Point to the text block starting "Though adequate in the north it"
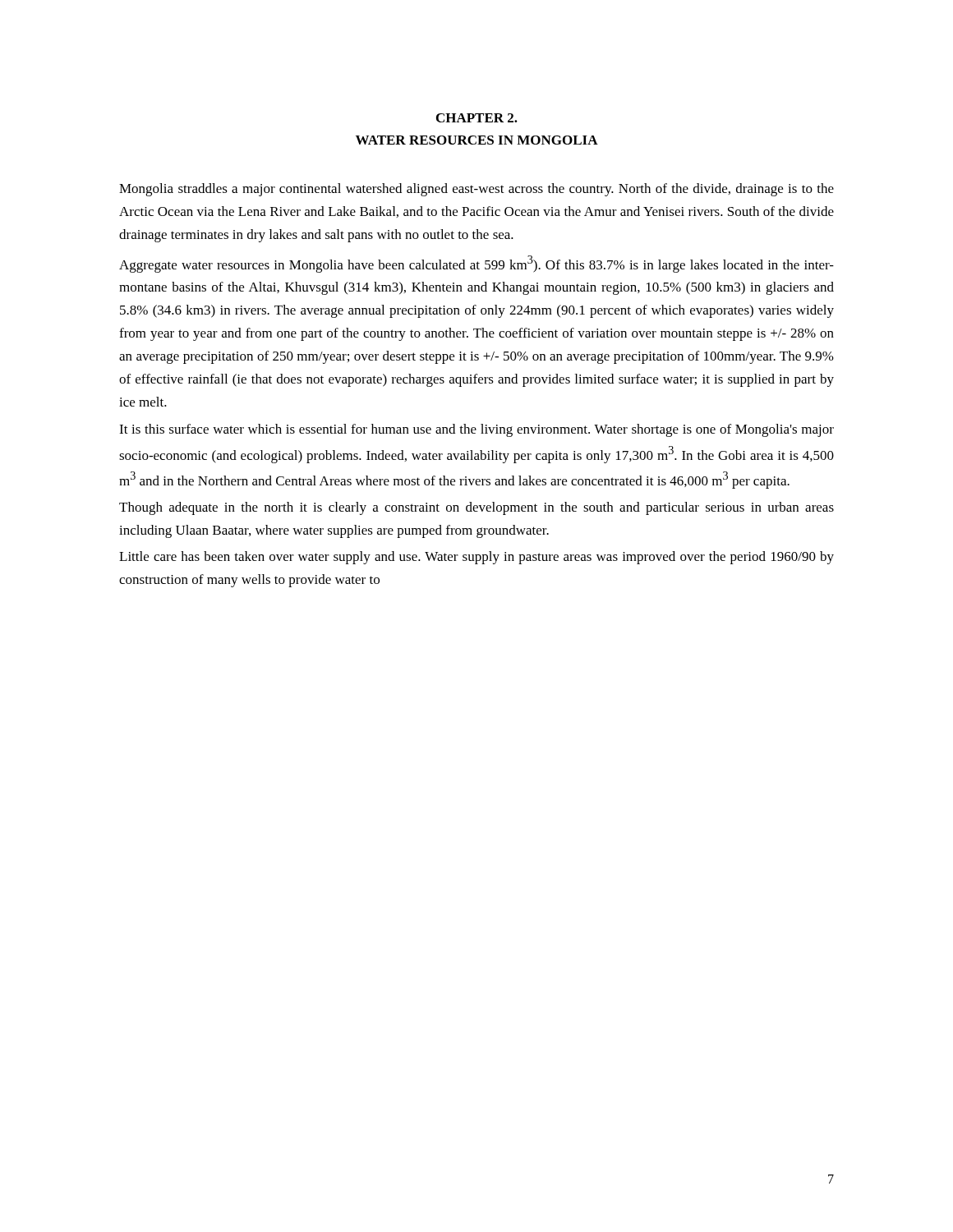Screen dimensions: 1232x953 point(476,519)
